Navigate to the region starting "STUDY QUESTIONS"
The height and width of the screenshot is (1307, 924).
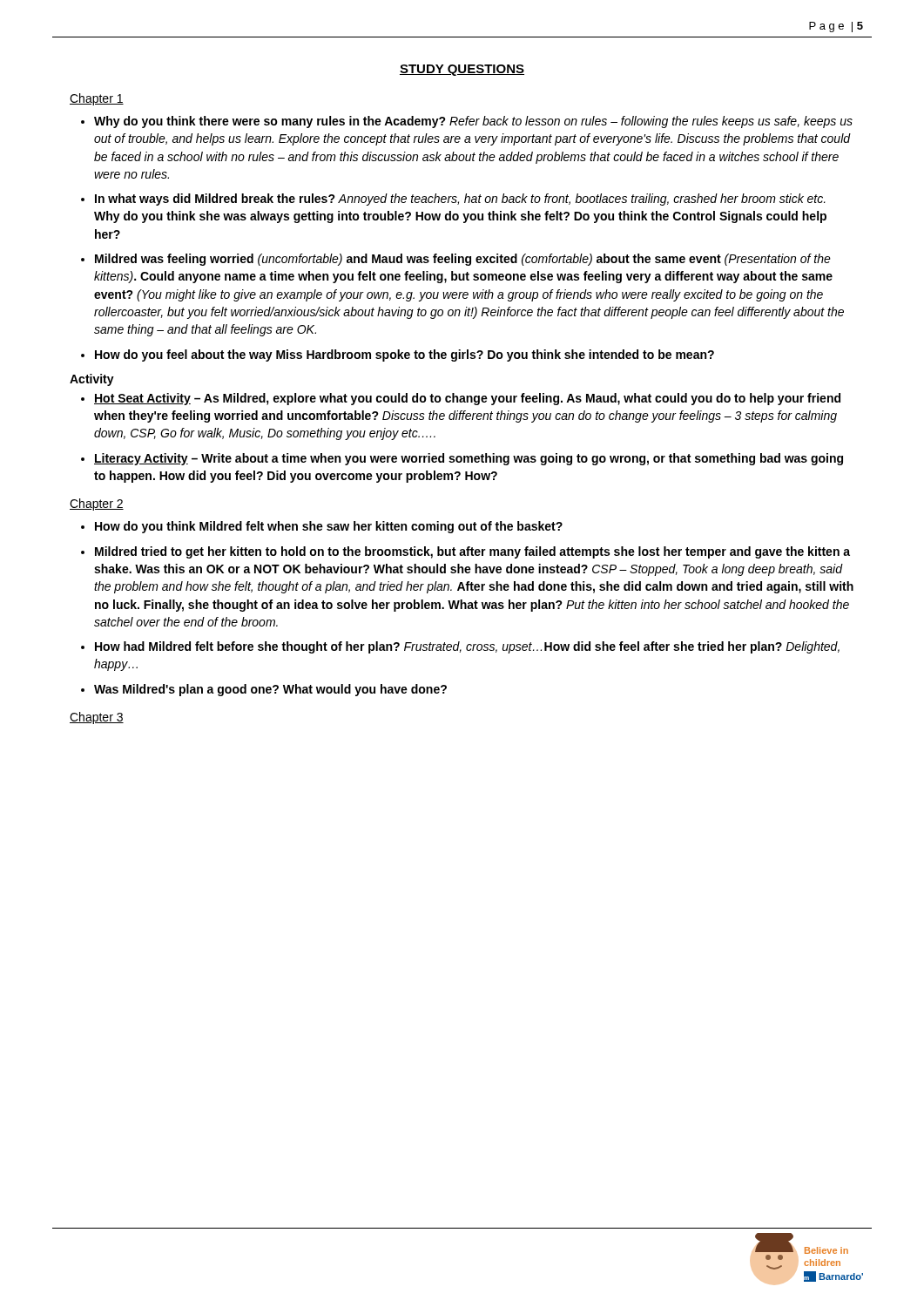462,68
